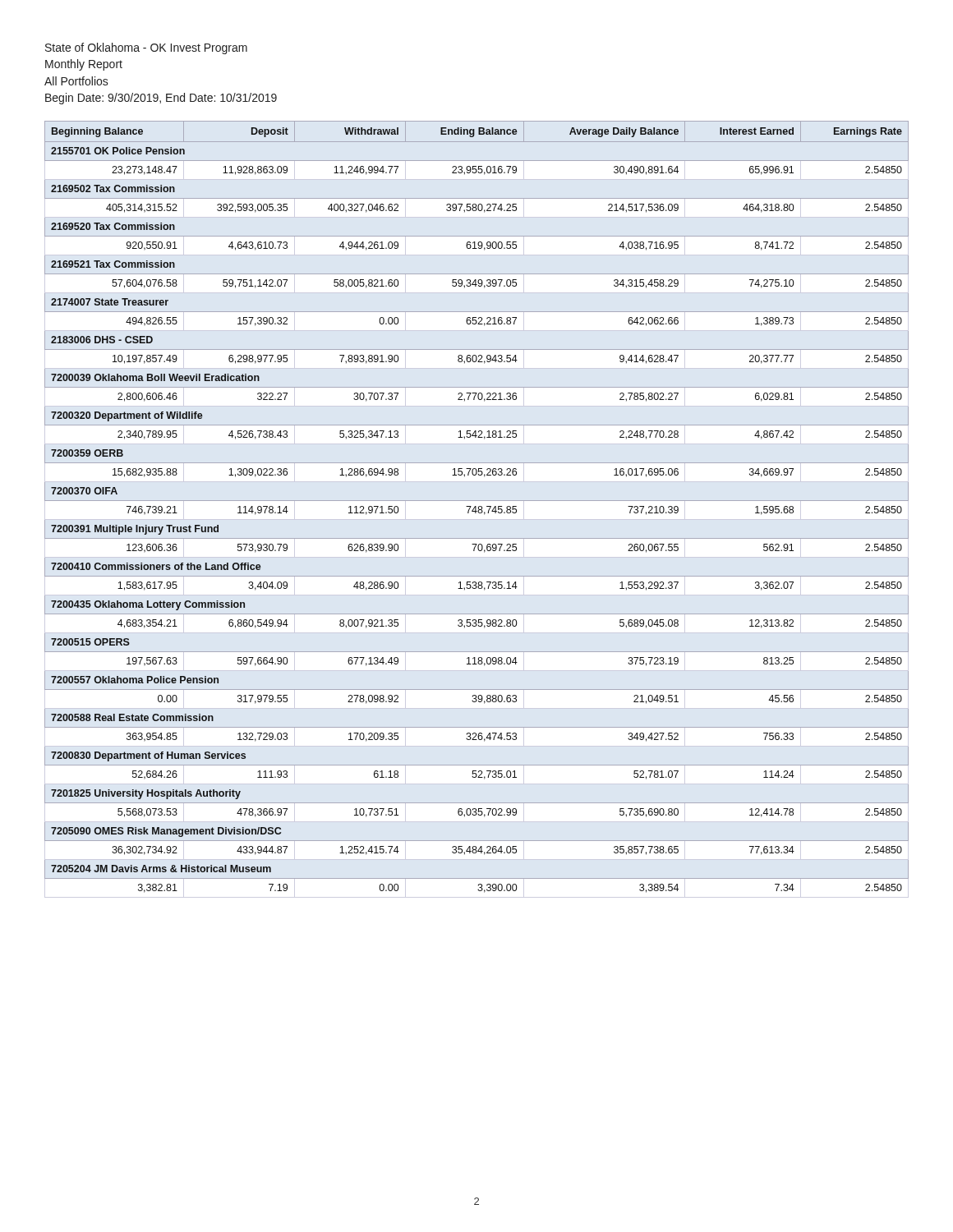The height and width of the screenshot is (1232, 953).
Task: Click on the table containing "Ending Balance"
Action: pyautogui.click(x=476, y=509)
